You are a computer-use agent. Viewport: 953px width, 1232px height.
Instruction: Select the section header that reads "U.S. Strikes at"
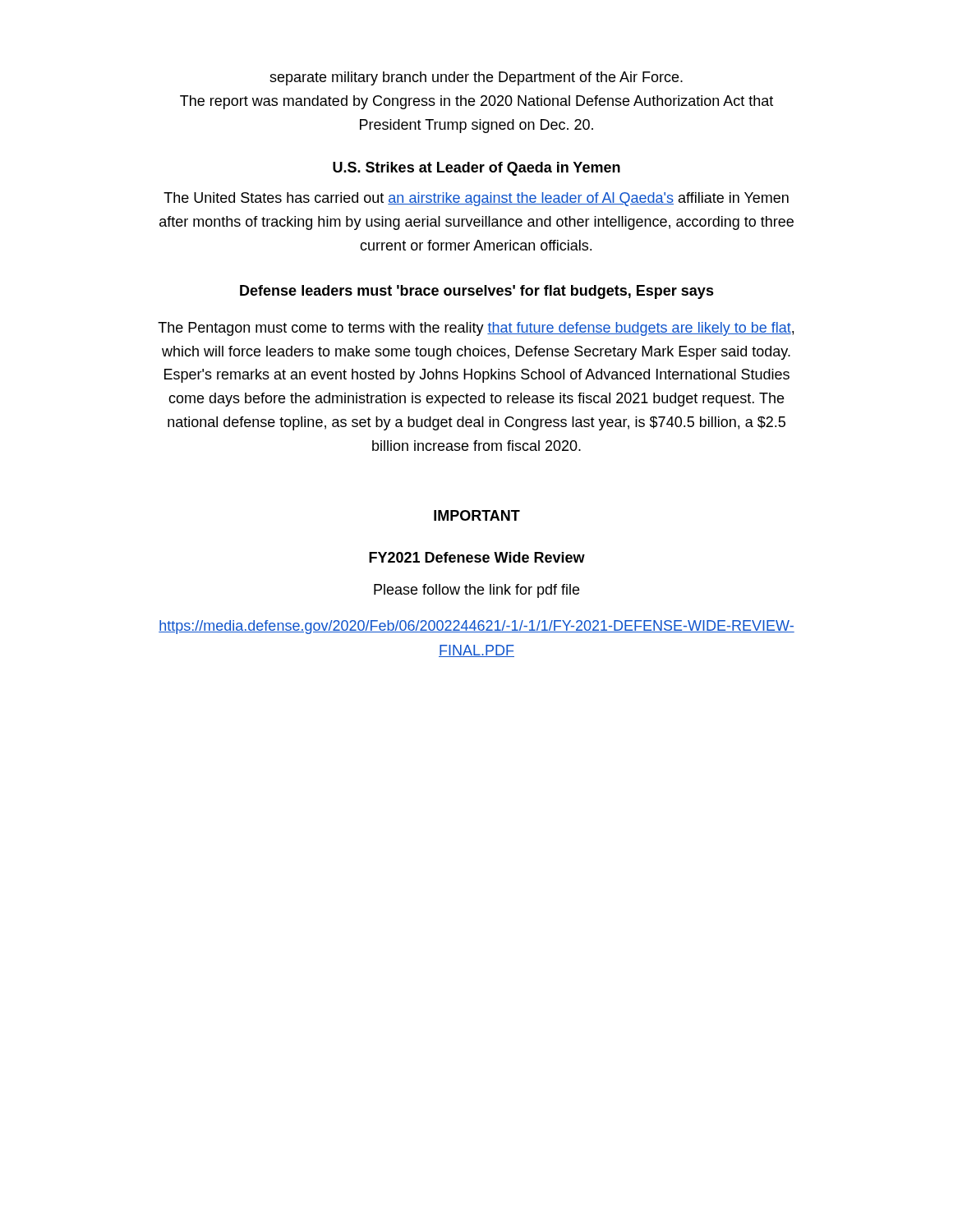(x=476, y=168)
